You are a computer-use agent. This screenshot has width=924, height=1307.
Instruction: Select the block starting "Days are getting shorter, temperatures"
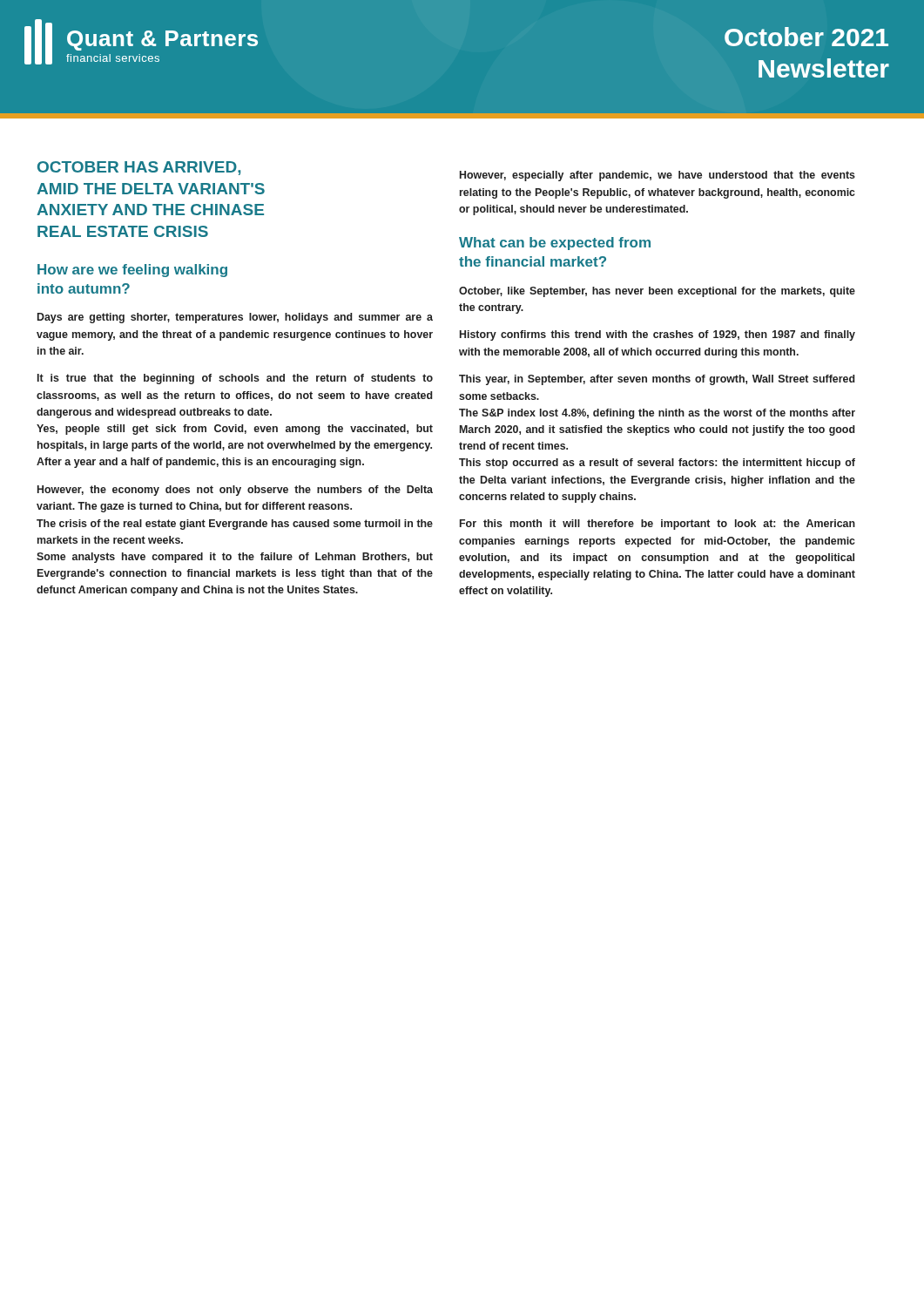click(235, 454)
